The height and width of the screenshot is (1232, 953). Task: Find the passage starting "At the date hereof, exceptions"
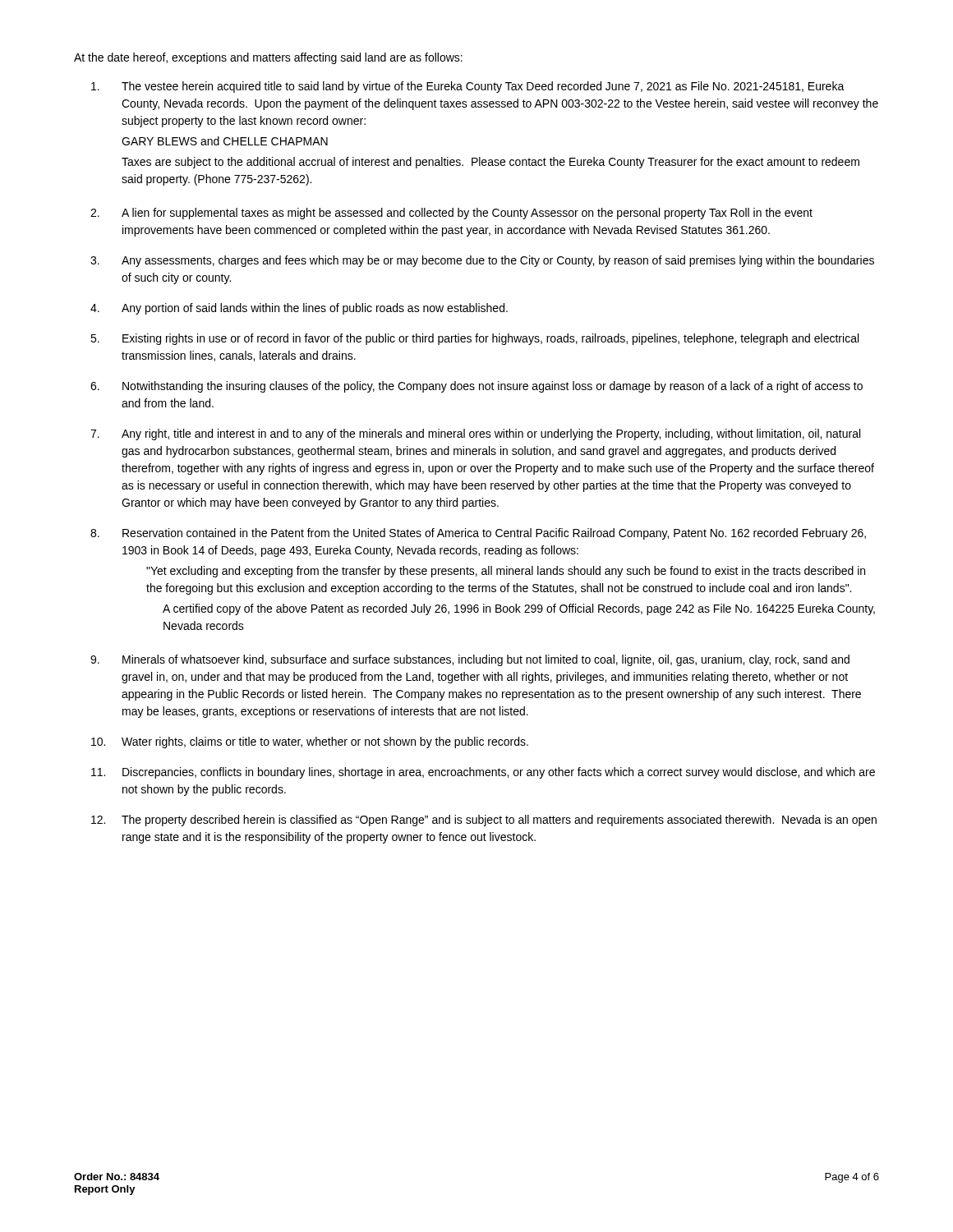point(269,57)
